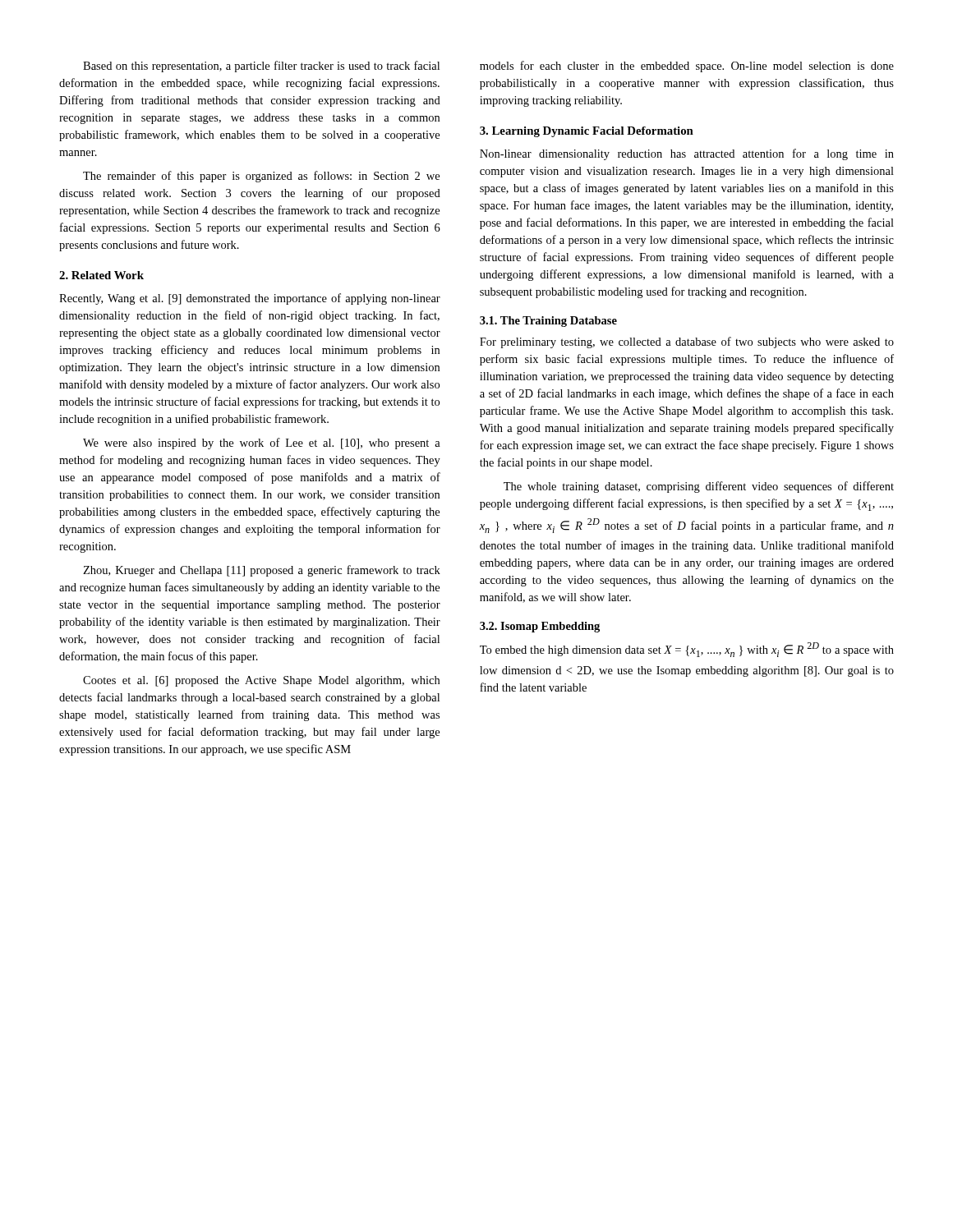This screenshot has height=1232, width=953.
Task: Point to the block beginning "Zhou, Krueger and Chellapa [11] proposed a"
Action: 250,613
